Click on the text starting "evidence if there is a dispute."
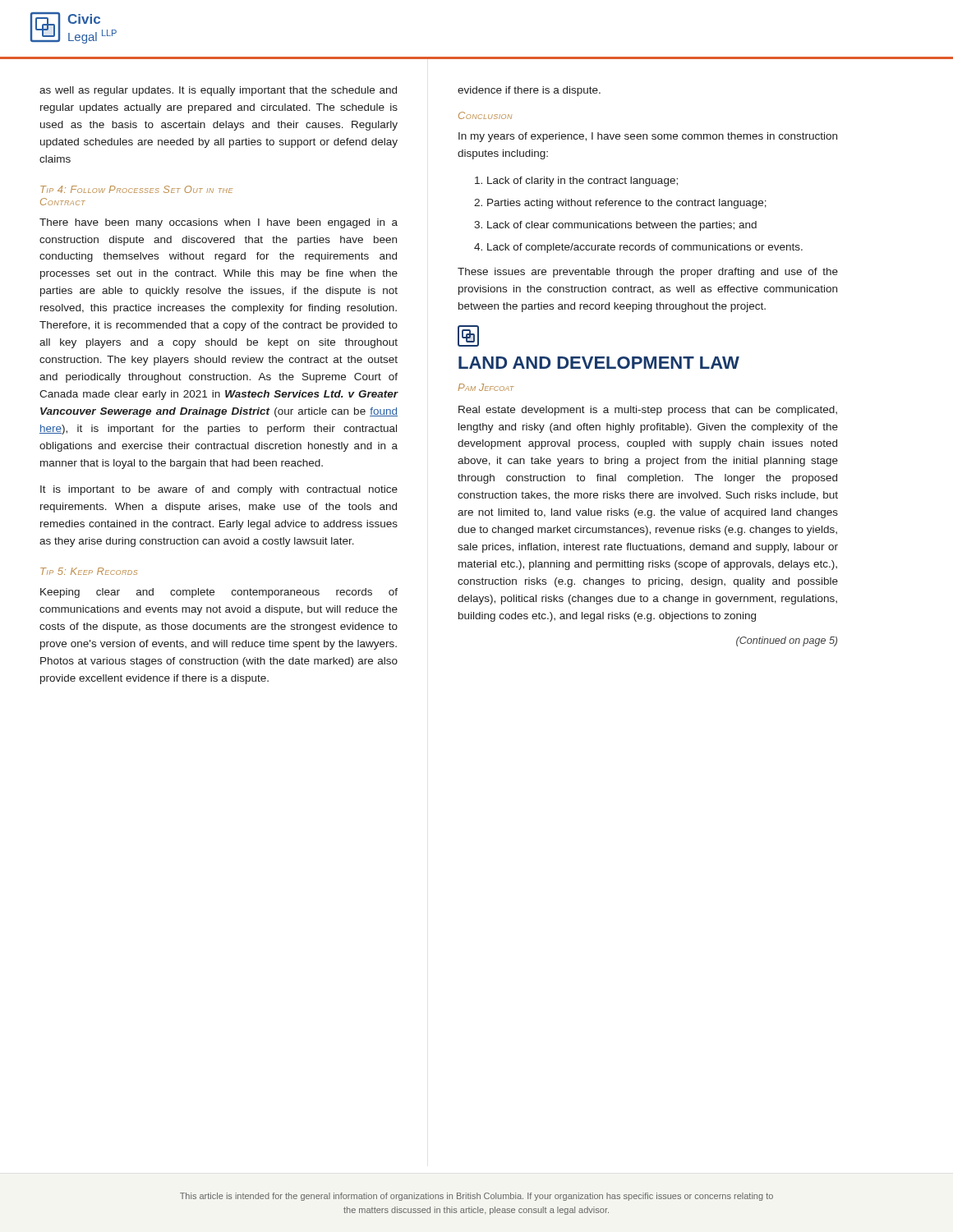The image size is (953, 1232). [529, 90]
